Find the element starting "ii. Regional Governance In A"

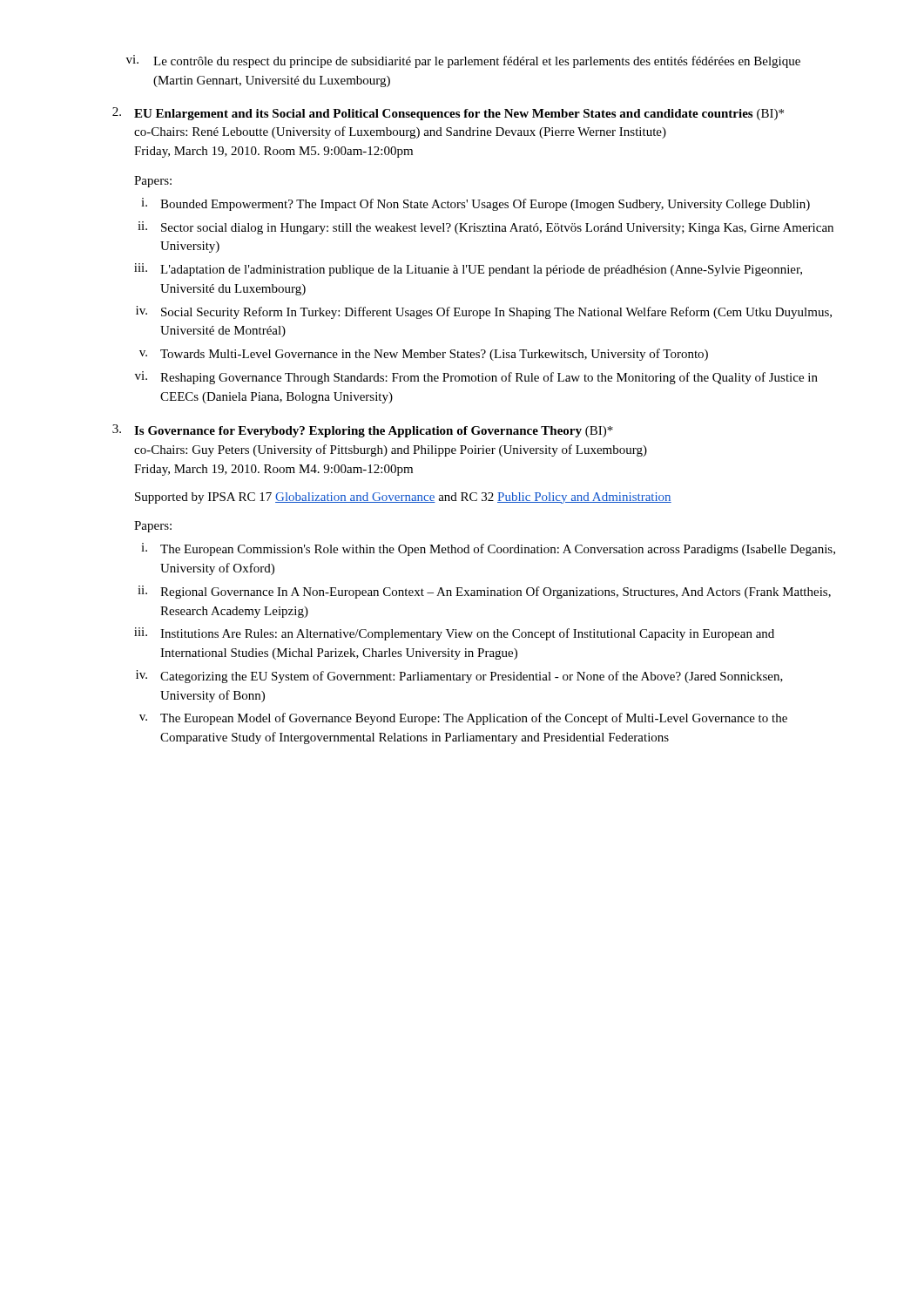tap(471, 602)
